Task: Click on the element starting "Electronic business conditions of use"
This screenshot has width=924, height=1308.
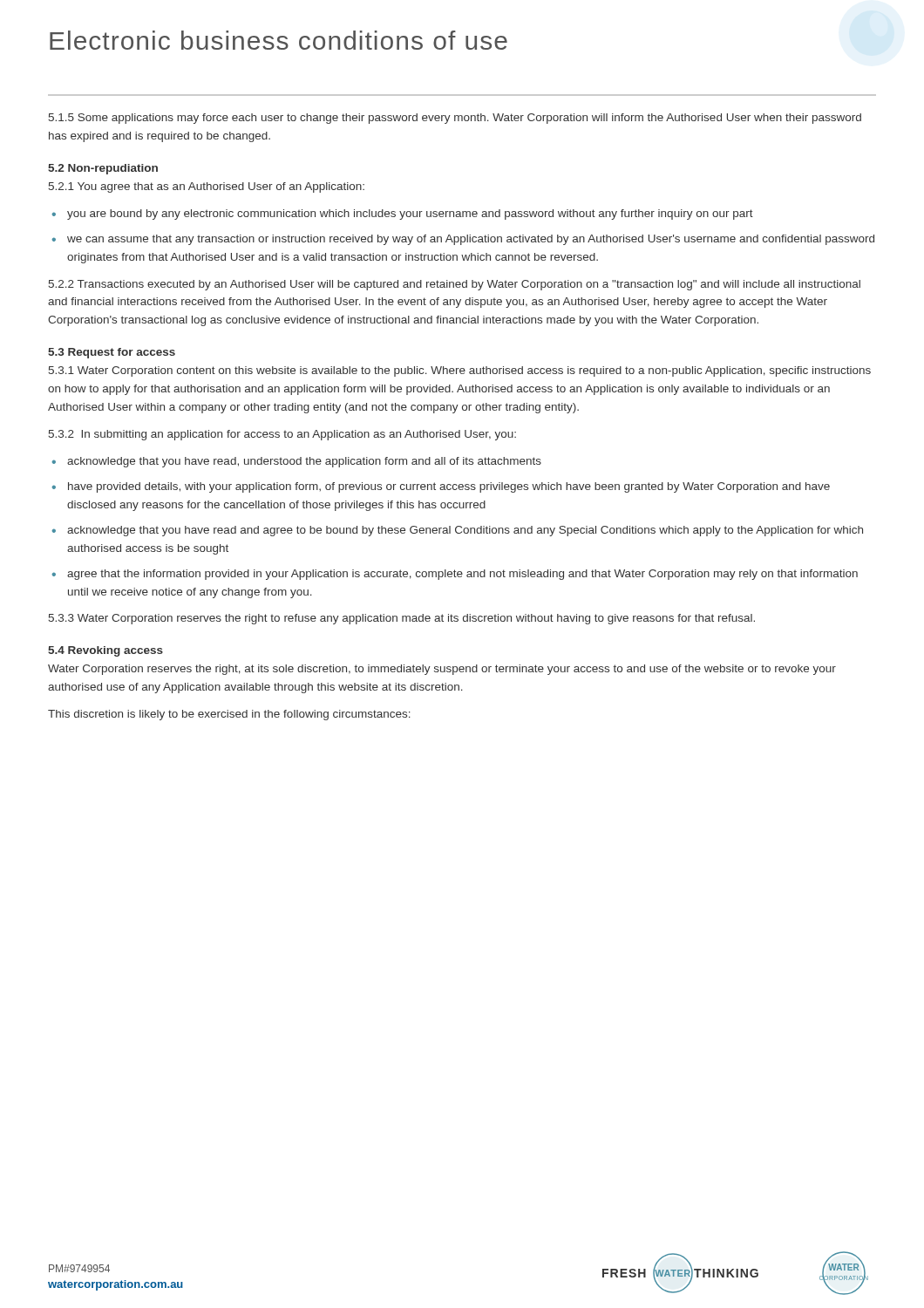Action: click(x=278, y=41)
